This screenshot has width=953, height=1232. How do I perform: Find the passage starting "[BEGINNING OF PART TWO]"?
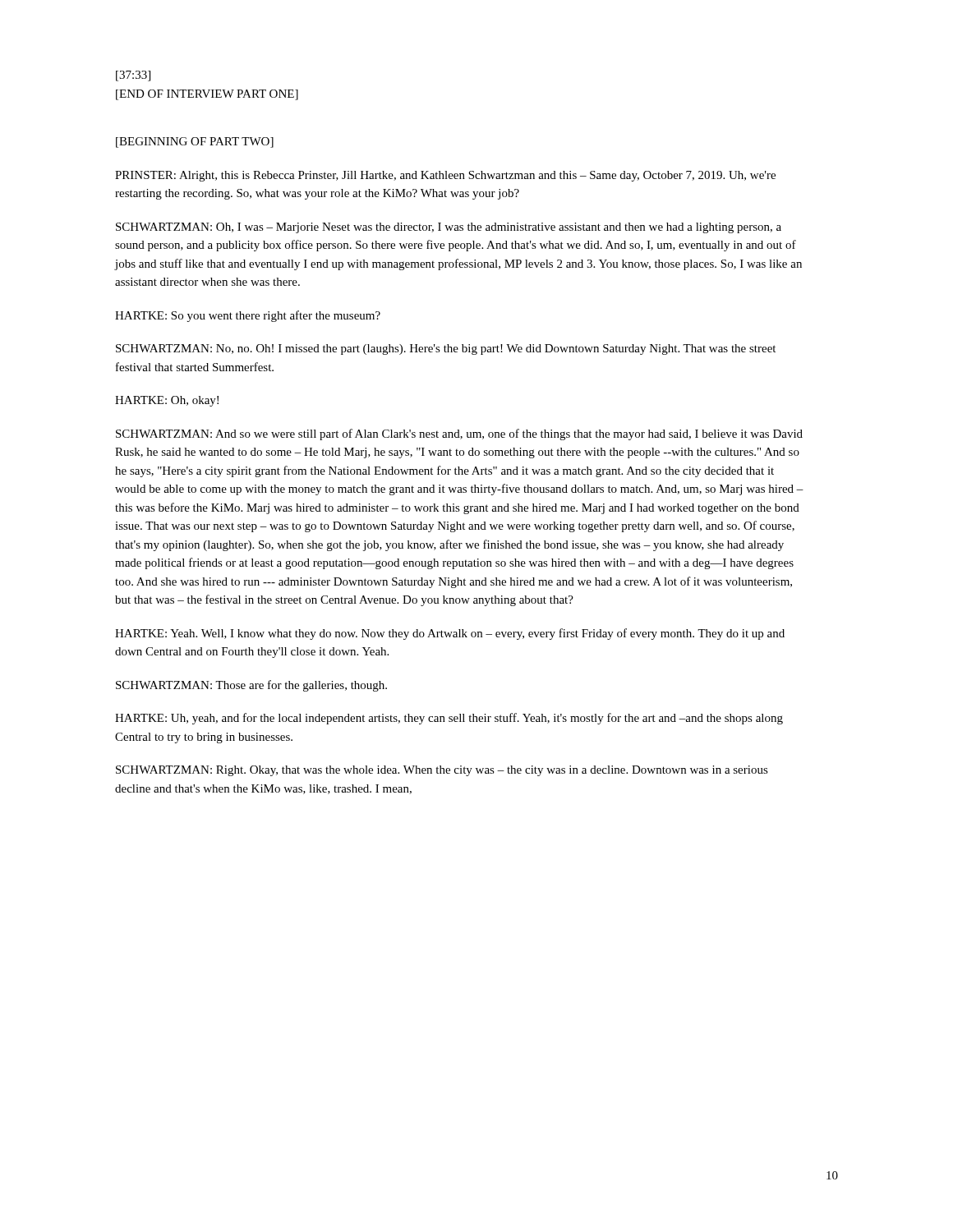click(195, 143)
